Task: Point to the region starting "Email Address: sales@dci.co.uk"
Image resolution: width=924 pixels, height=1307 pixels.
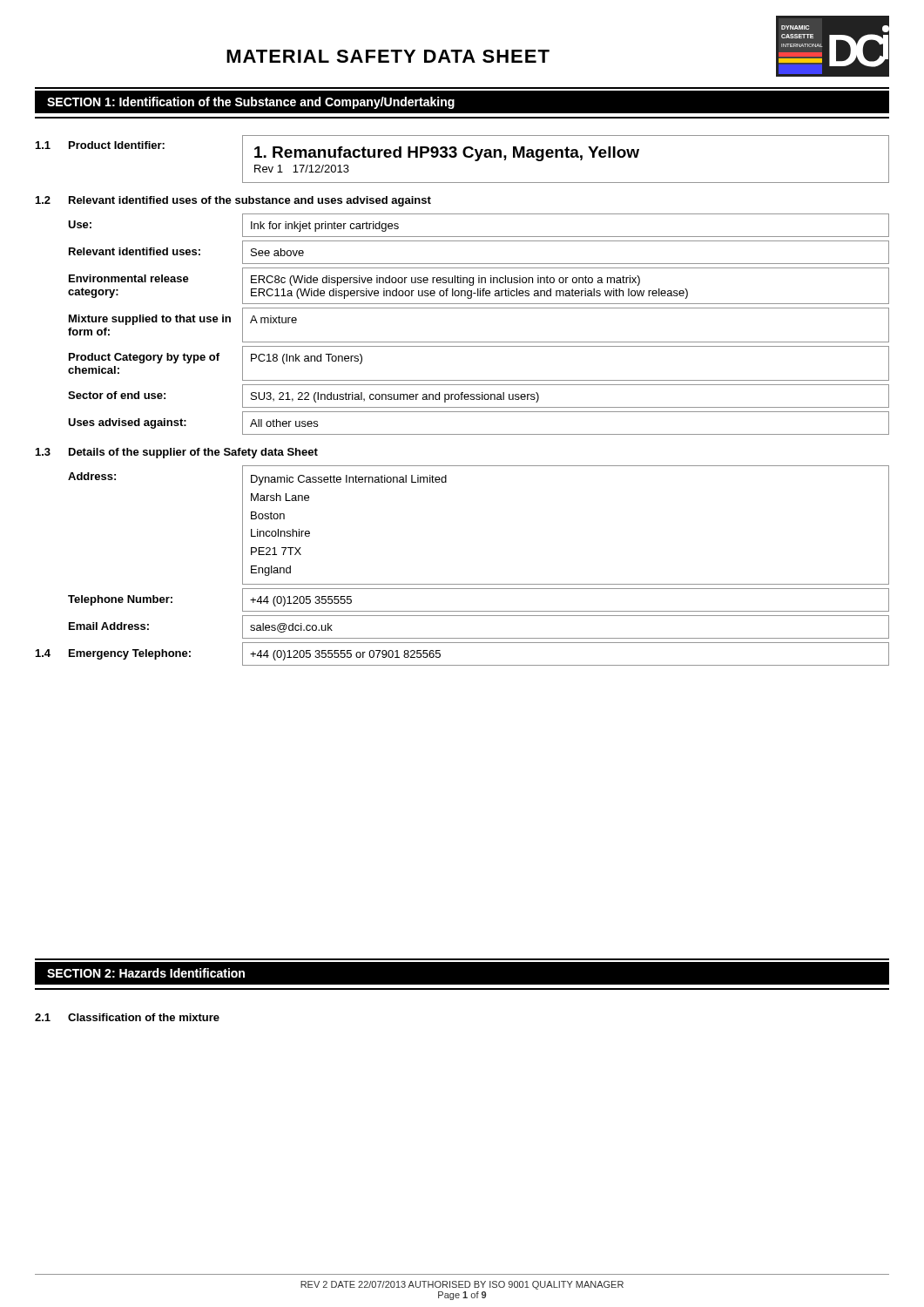Action: point(479,627)
